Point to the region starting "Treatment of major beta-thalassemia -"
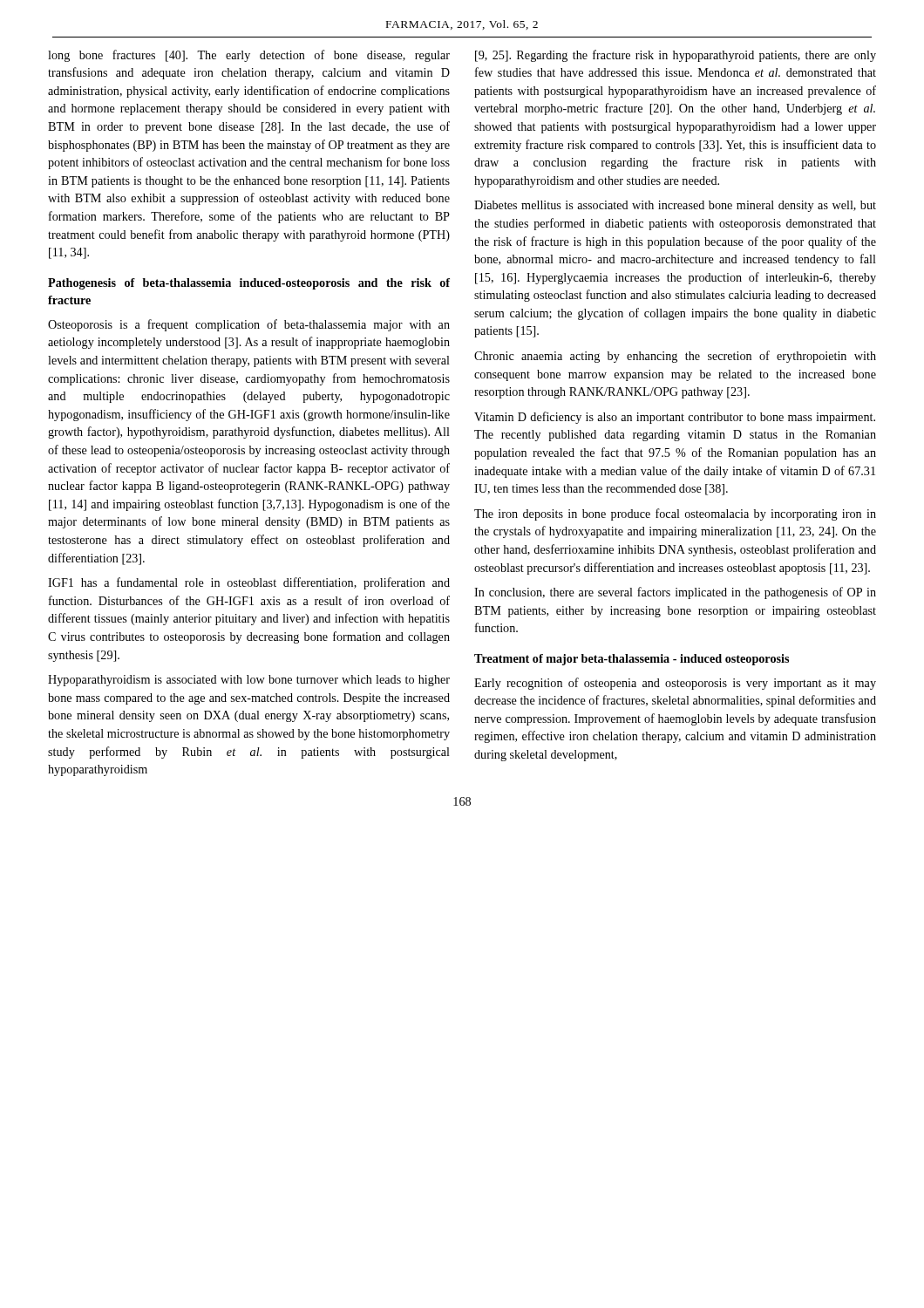Screen dimensions: 1308x924 (632, 658)
